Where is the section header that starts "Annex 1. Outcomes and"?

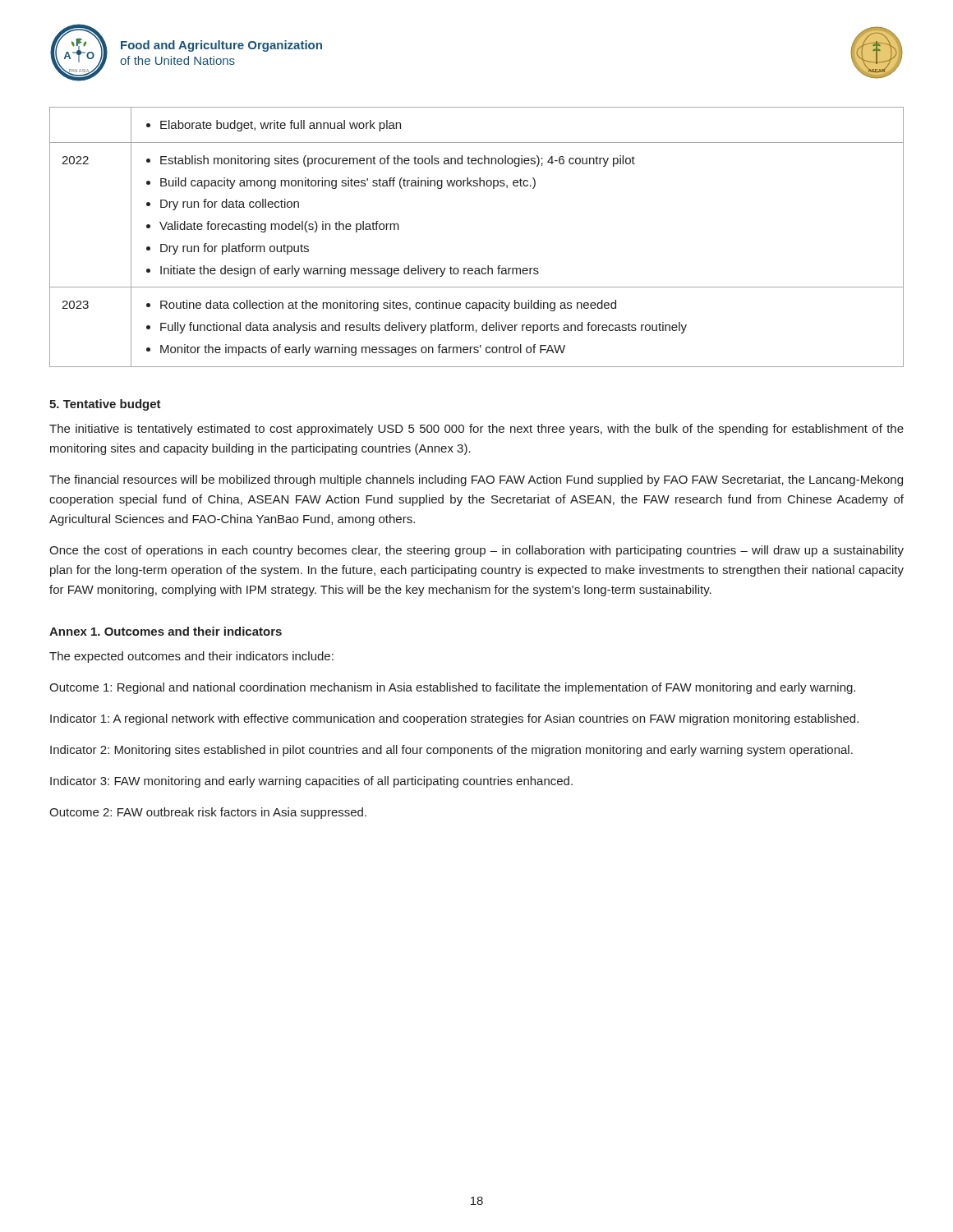[166, 631]
